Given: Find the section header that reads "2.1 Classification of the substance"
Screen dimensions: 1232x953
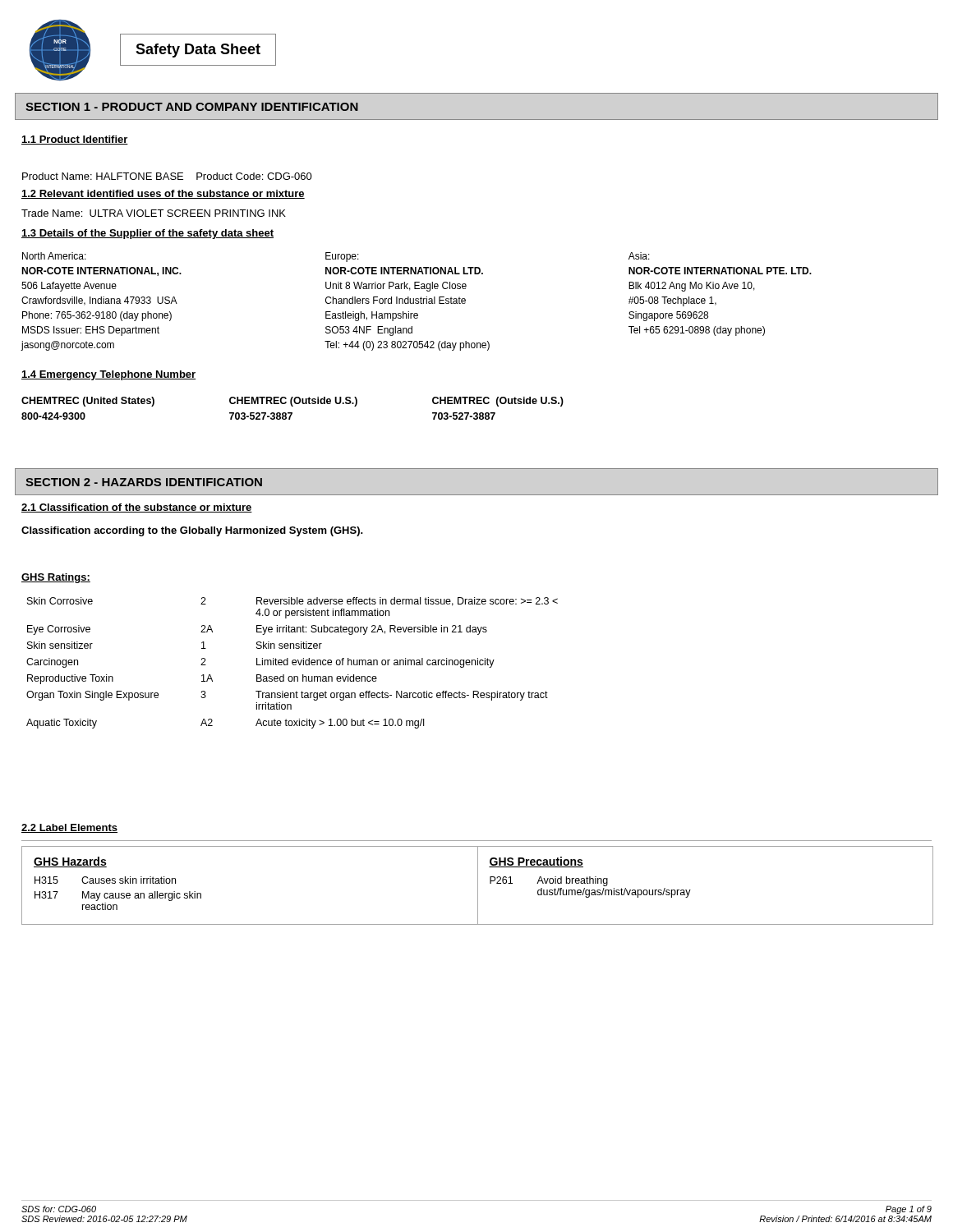Looking at the screenshot, I should click(137, 507).
